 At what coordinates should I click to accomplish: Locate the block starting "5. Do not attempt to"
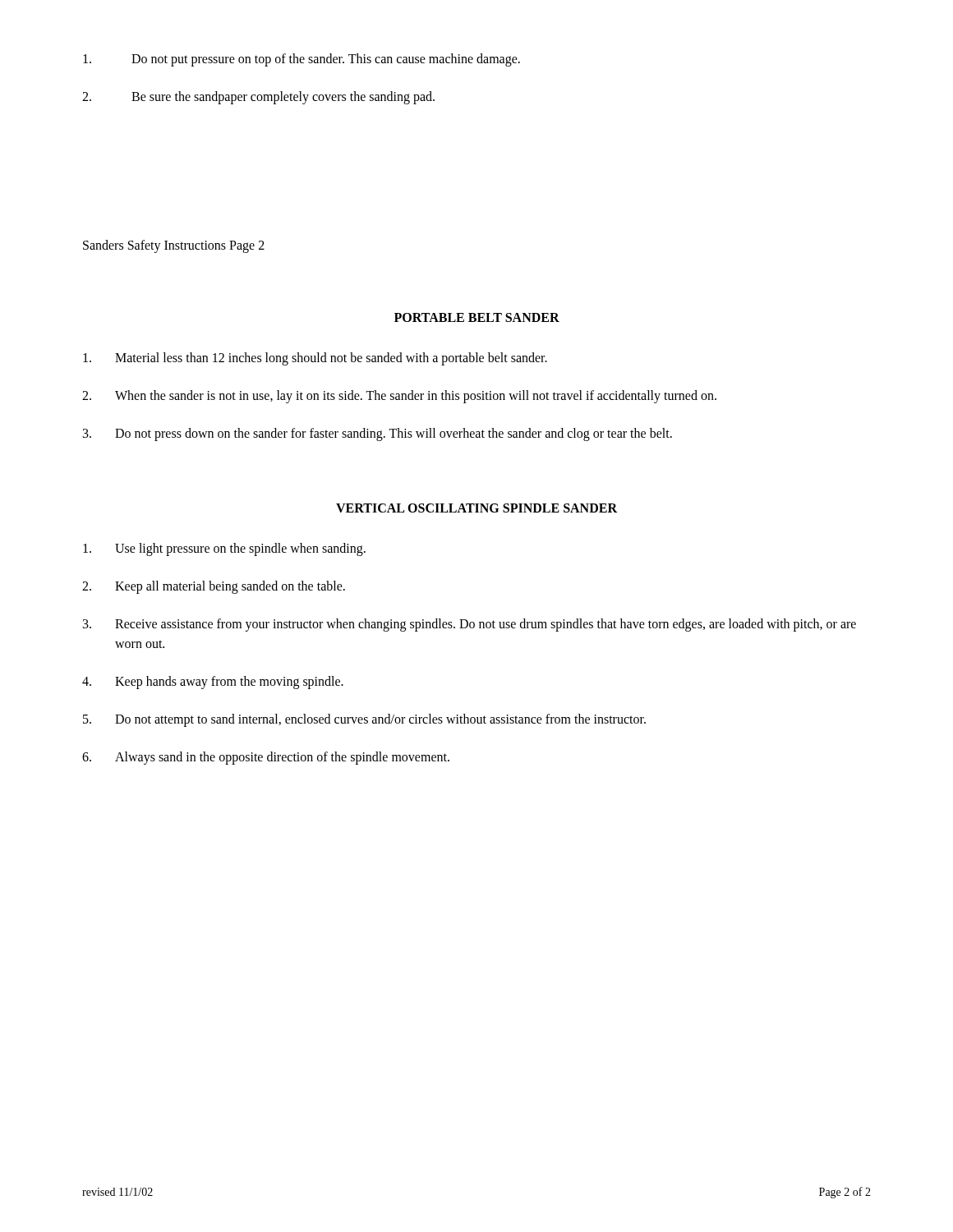point(476,719)
